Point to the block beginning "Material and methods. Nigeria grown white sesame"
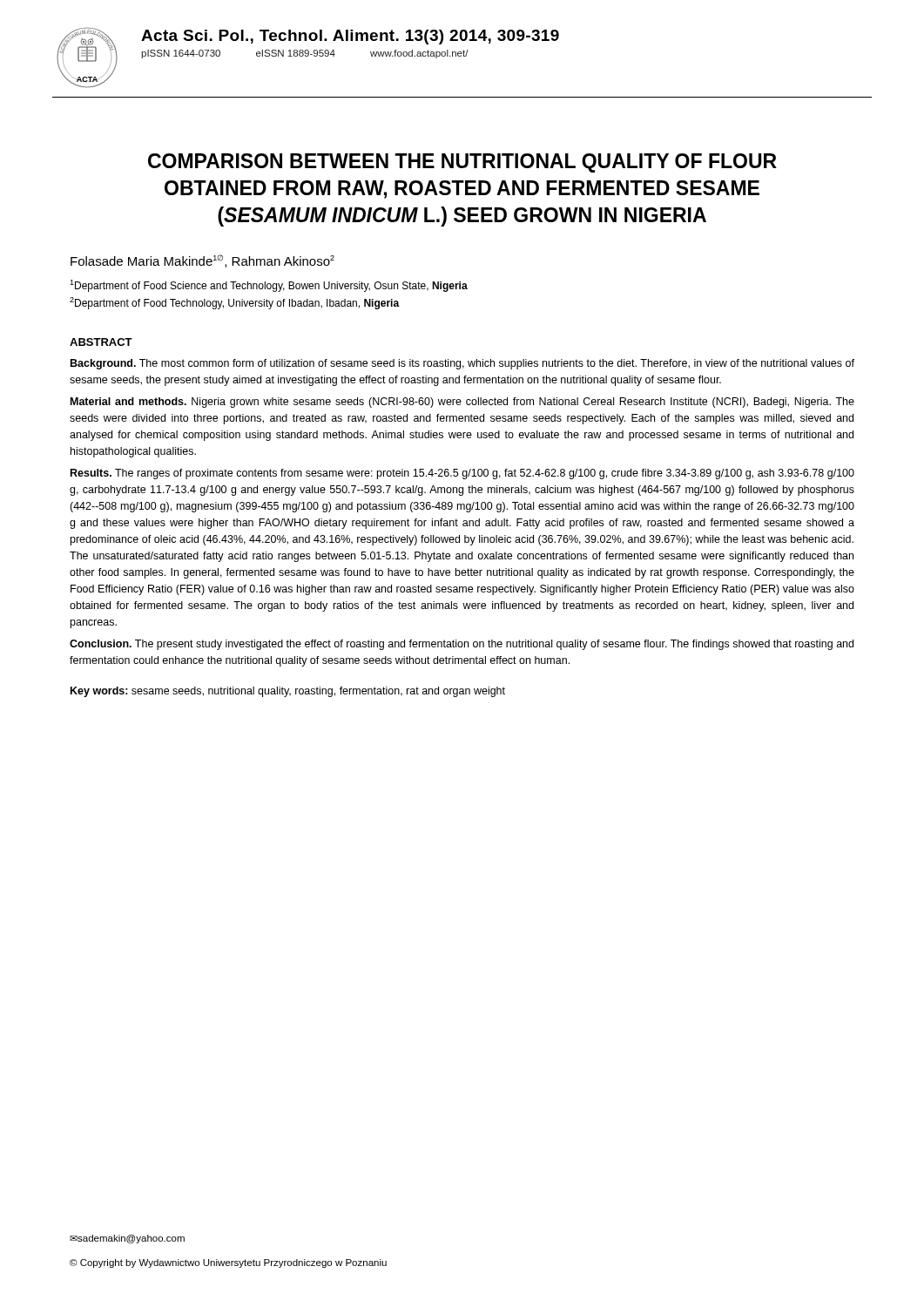This screenshot has width=924, height=1307. (x=462, y=427)
